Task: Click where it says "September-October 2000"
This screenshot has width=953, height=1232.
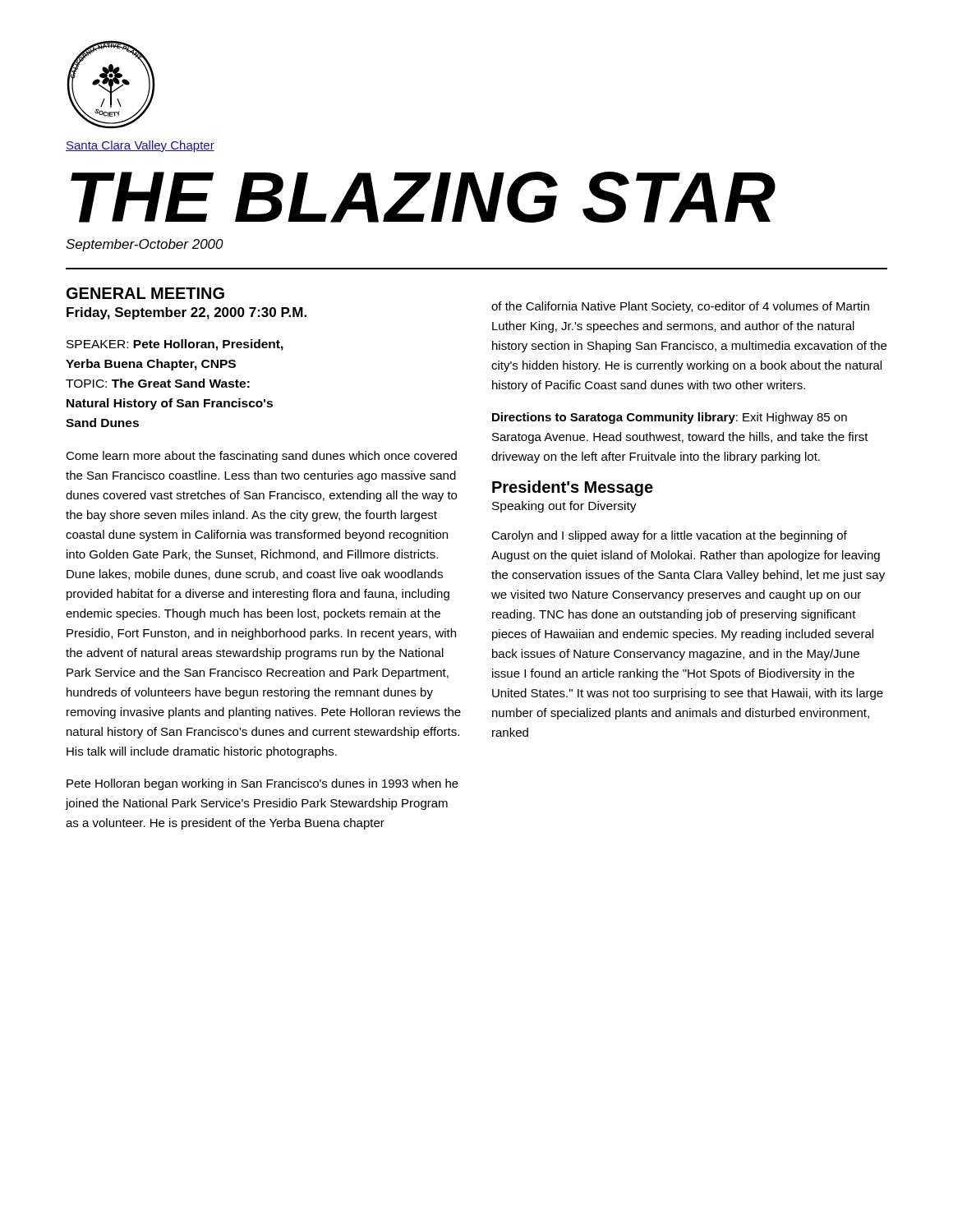Action: click(x=145, y=245)
